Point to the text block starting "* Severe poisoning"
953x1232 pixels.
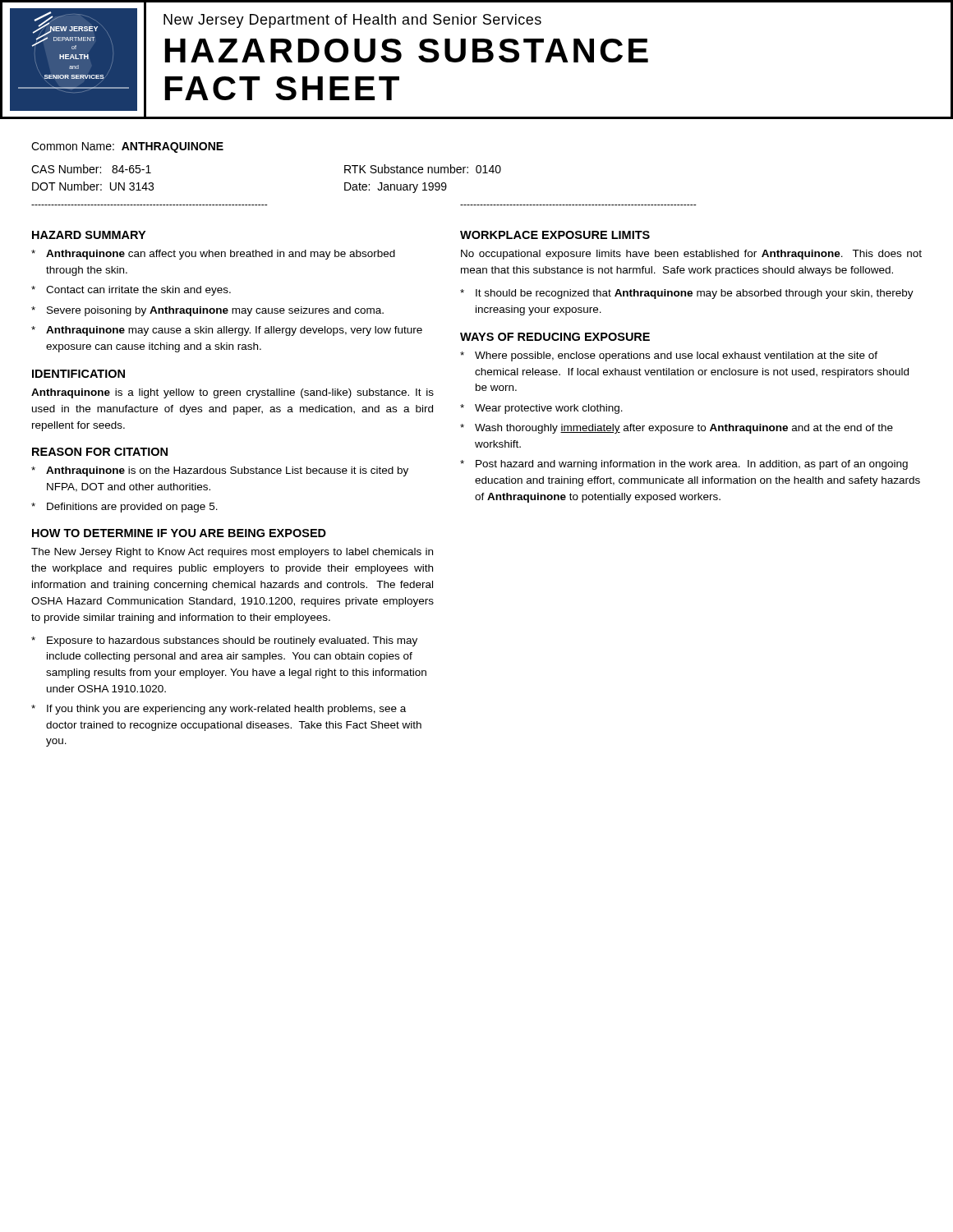click(x=233, y=310)
